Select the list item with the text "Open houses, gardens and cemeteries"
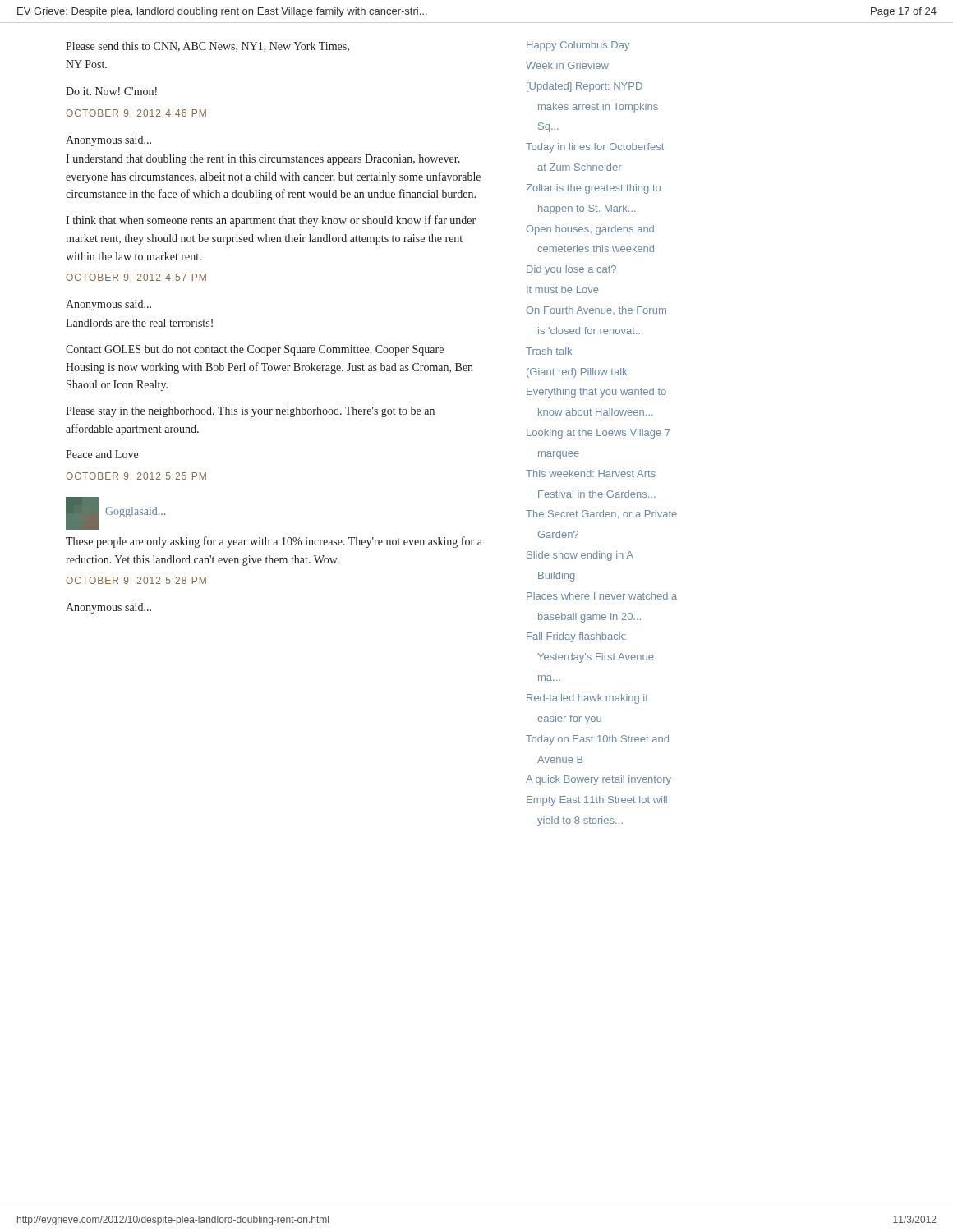Screen dimensions: 1232x953 click(x=633, y=239)
